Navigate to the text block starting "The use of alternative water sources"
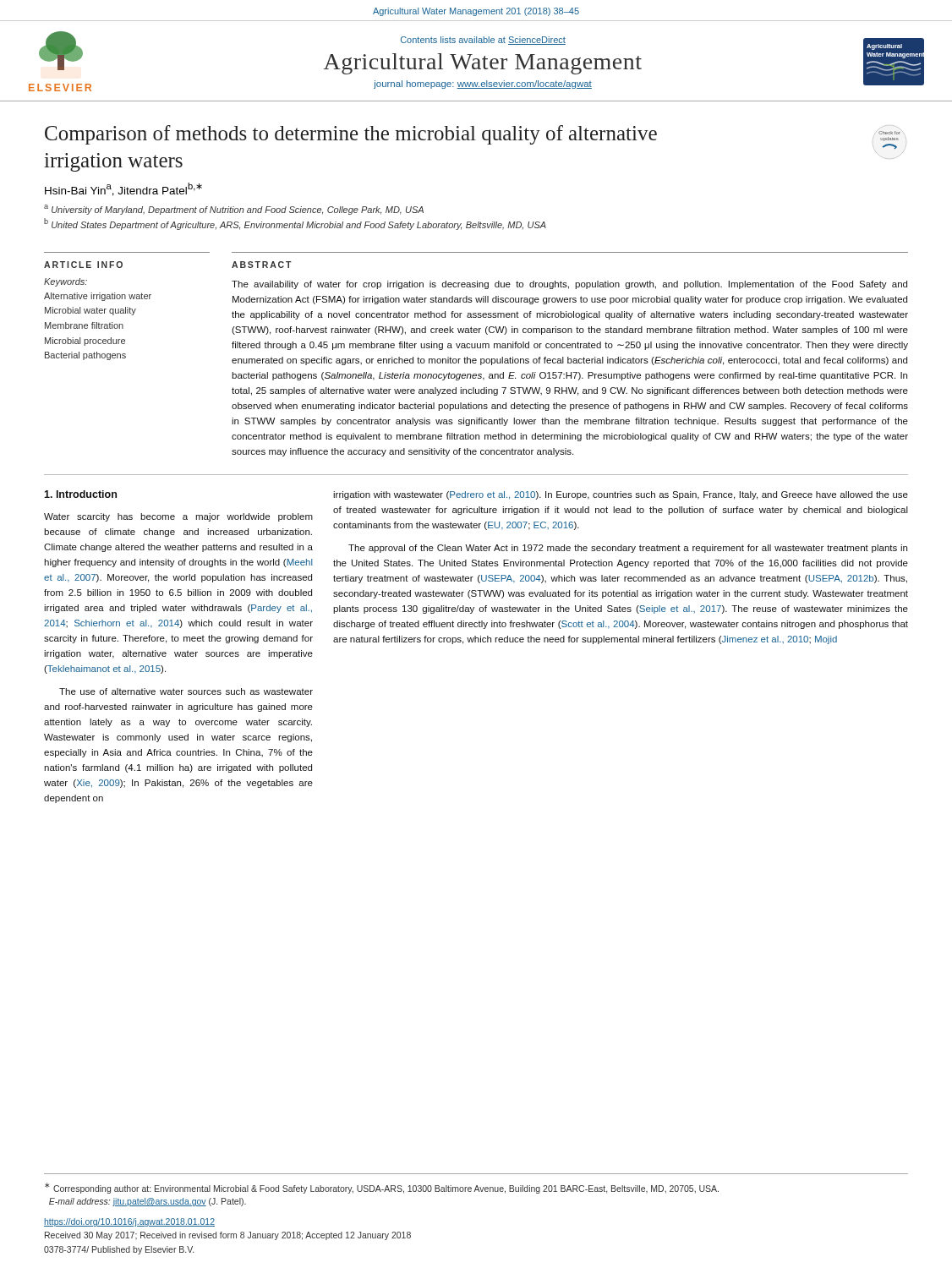Screen dimensions: 1268x952 (x=178, y=744)
